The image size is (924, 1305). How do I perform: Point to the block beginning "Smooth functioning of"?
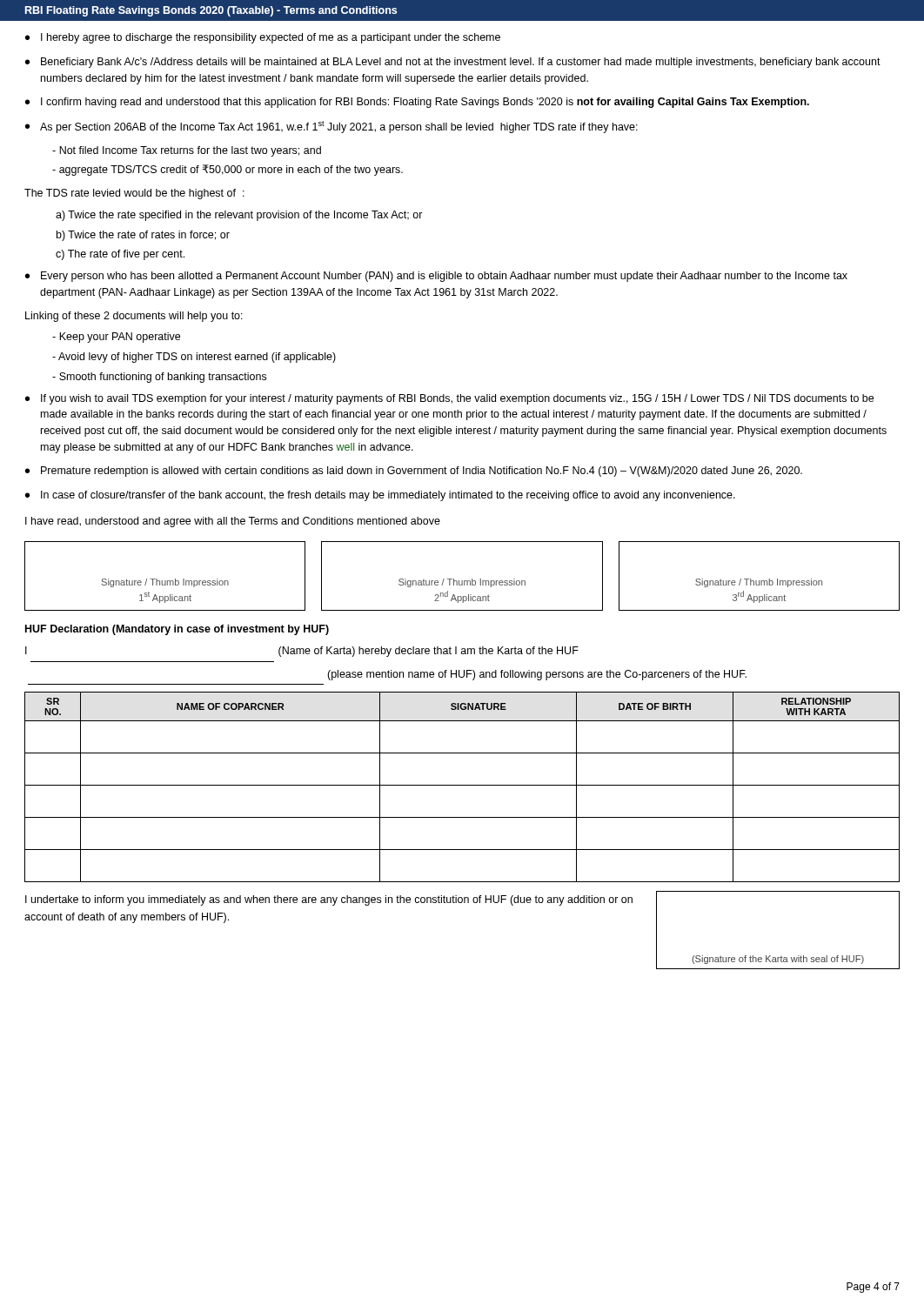(x=160, y=376)
